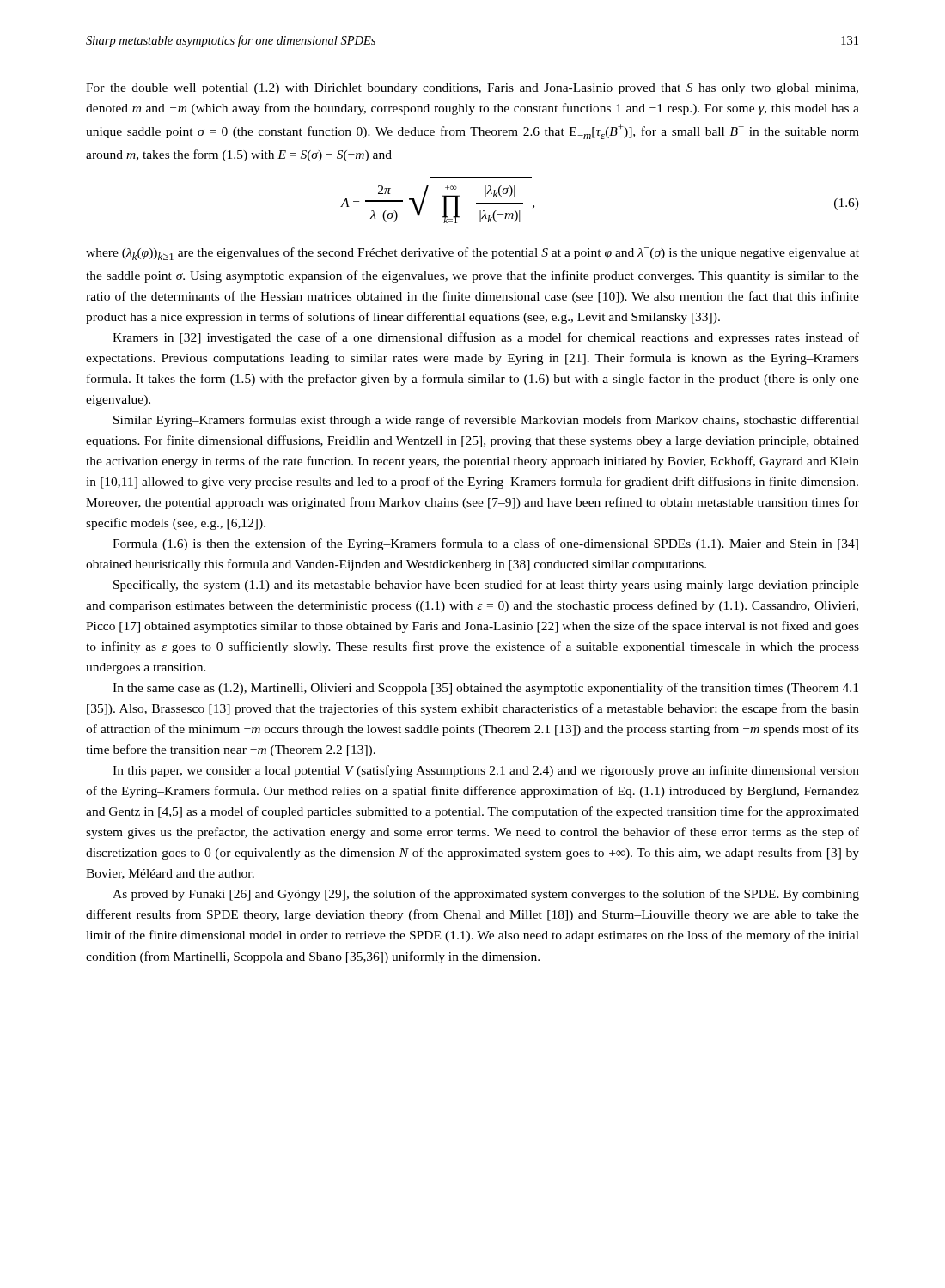Locate the text block with the text "As proved by Funaki [26] and Gyöngy [29],"
Viewport: 945px width, 1288px height.
point(472,925)
